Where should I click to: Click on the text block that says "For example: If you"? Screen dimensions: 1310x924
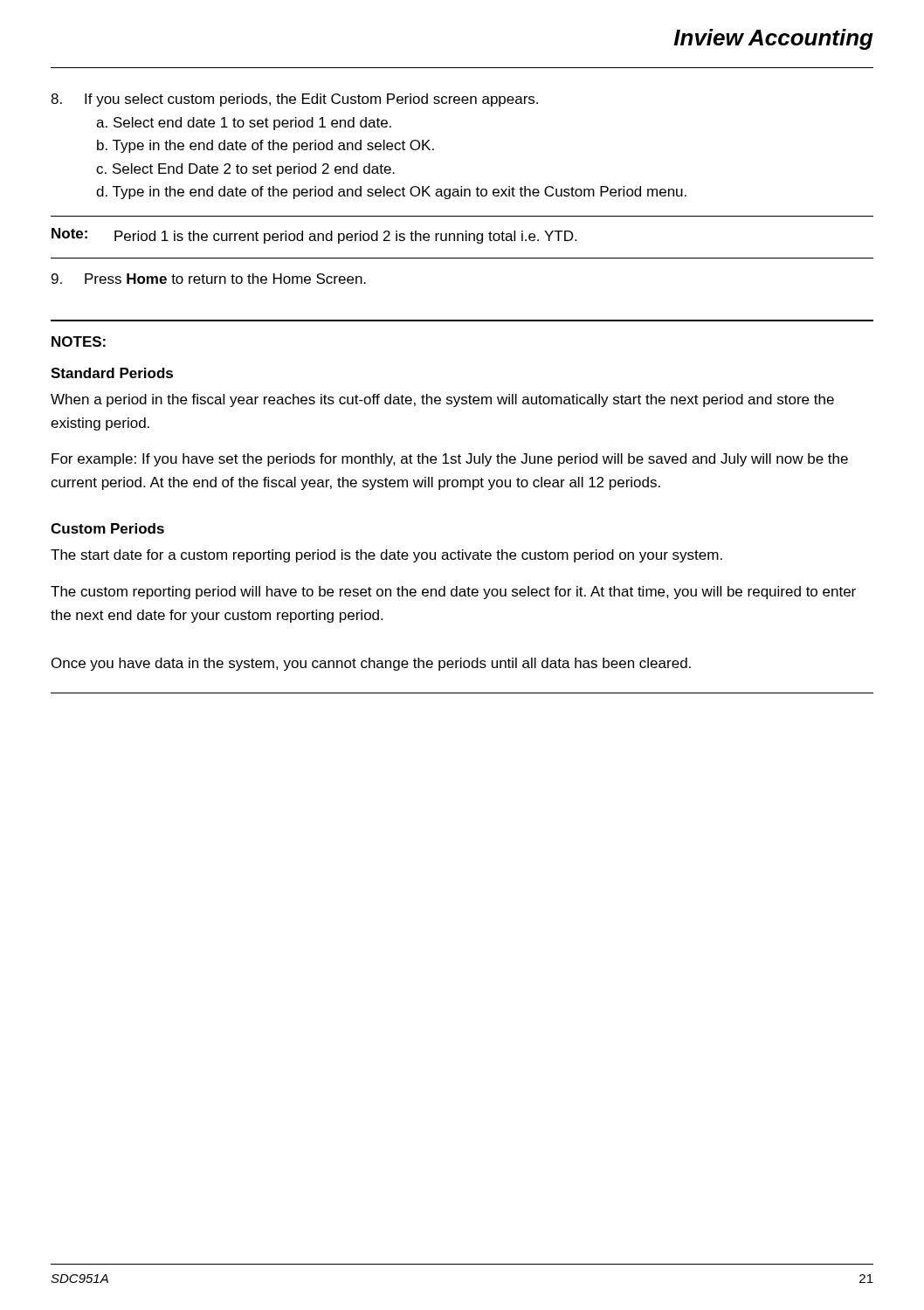click(450, 471)
